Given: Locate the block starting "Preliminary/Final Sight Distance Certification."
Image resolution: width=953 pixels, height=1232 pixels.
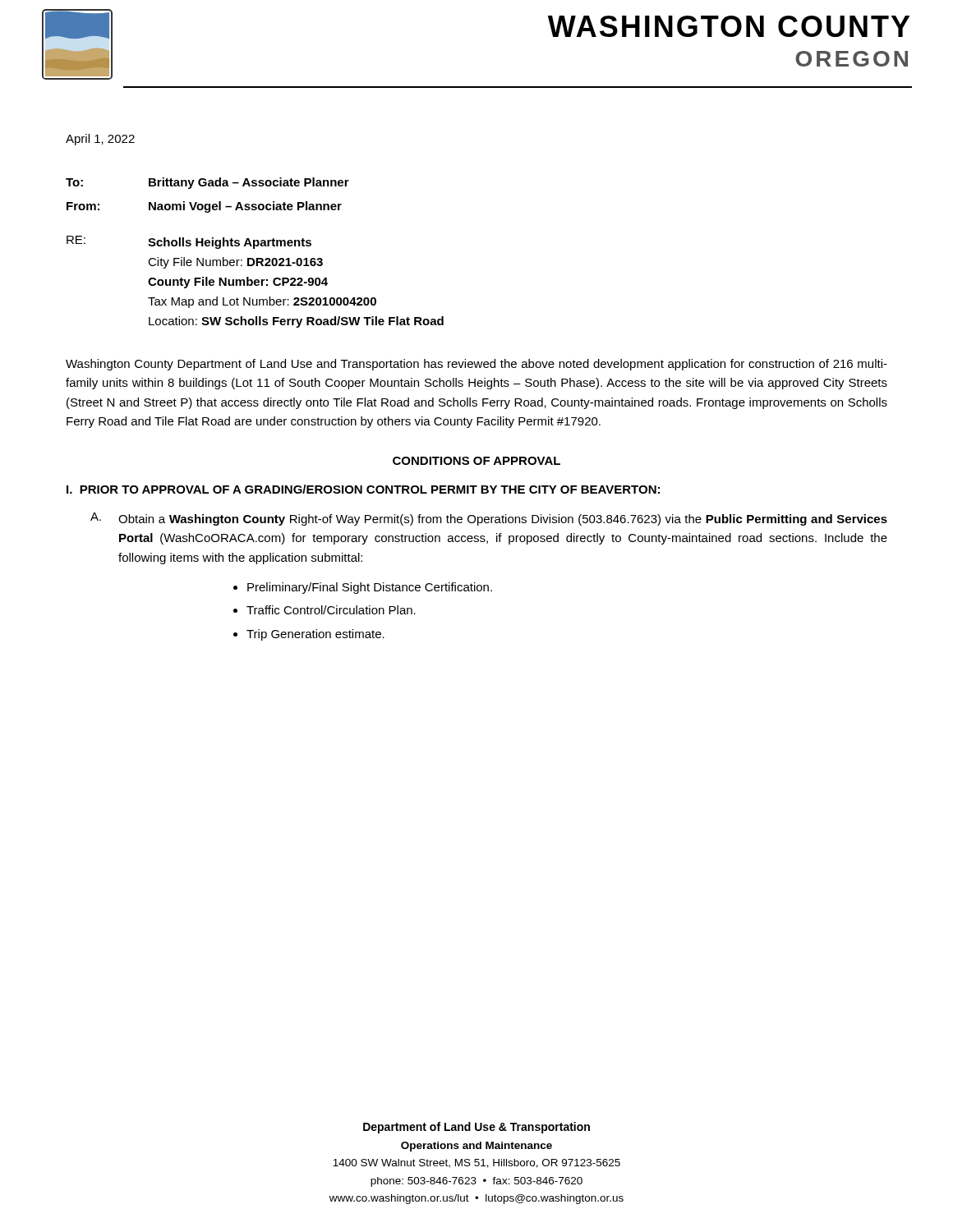Looking at the screenshot, I should 370,587.
